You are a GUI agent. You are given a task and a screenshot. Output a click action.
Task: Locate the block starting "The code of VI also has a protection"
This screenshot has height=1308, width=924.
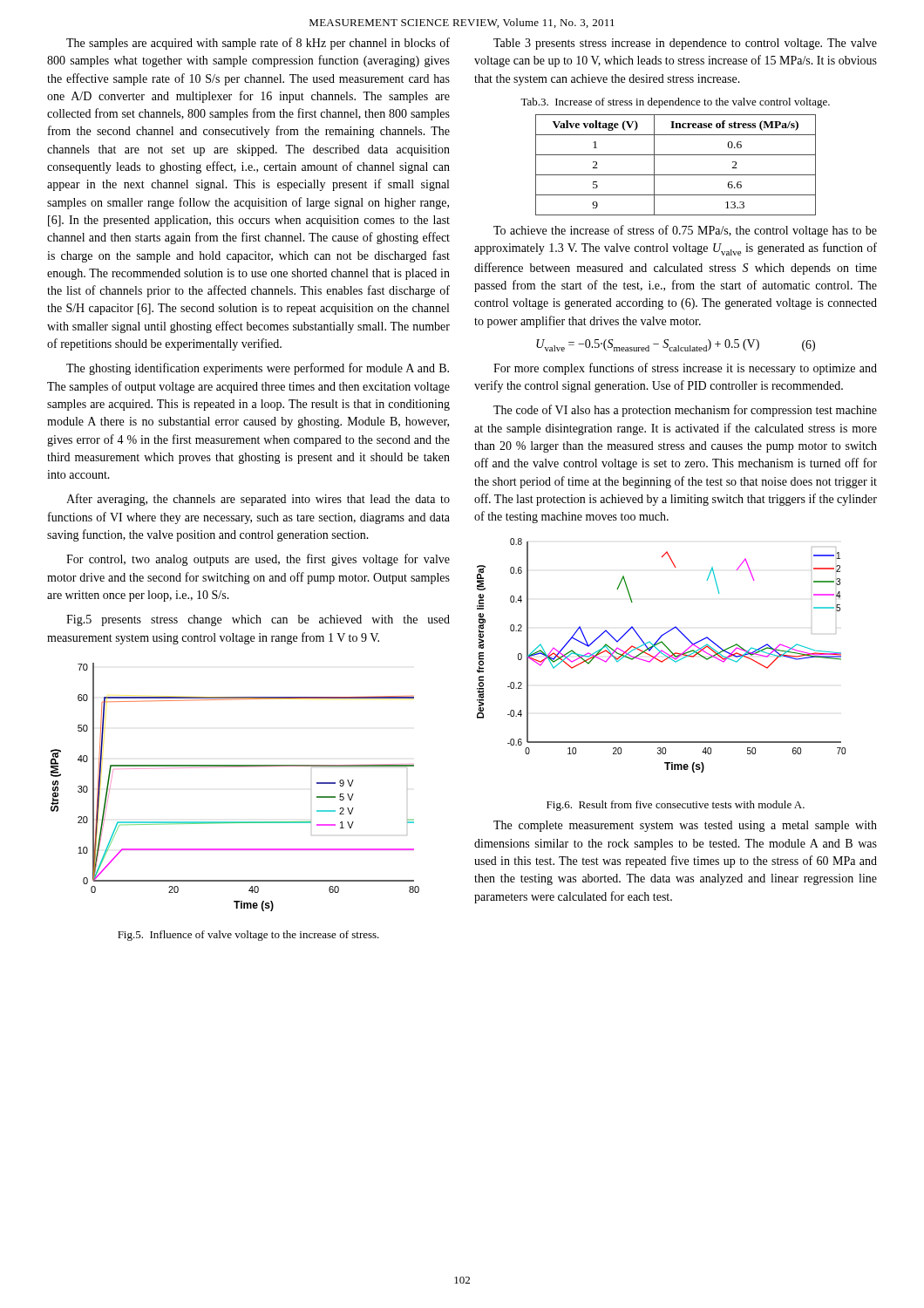pos(676,464)
